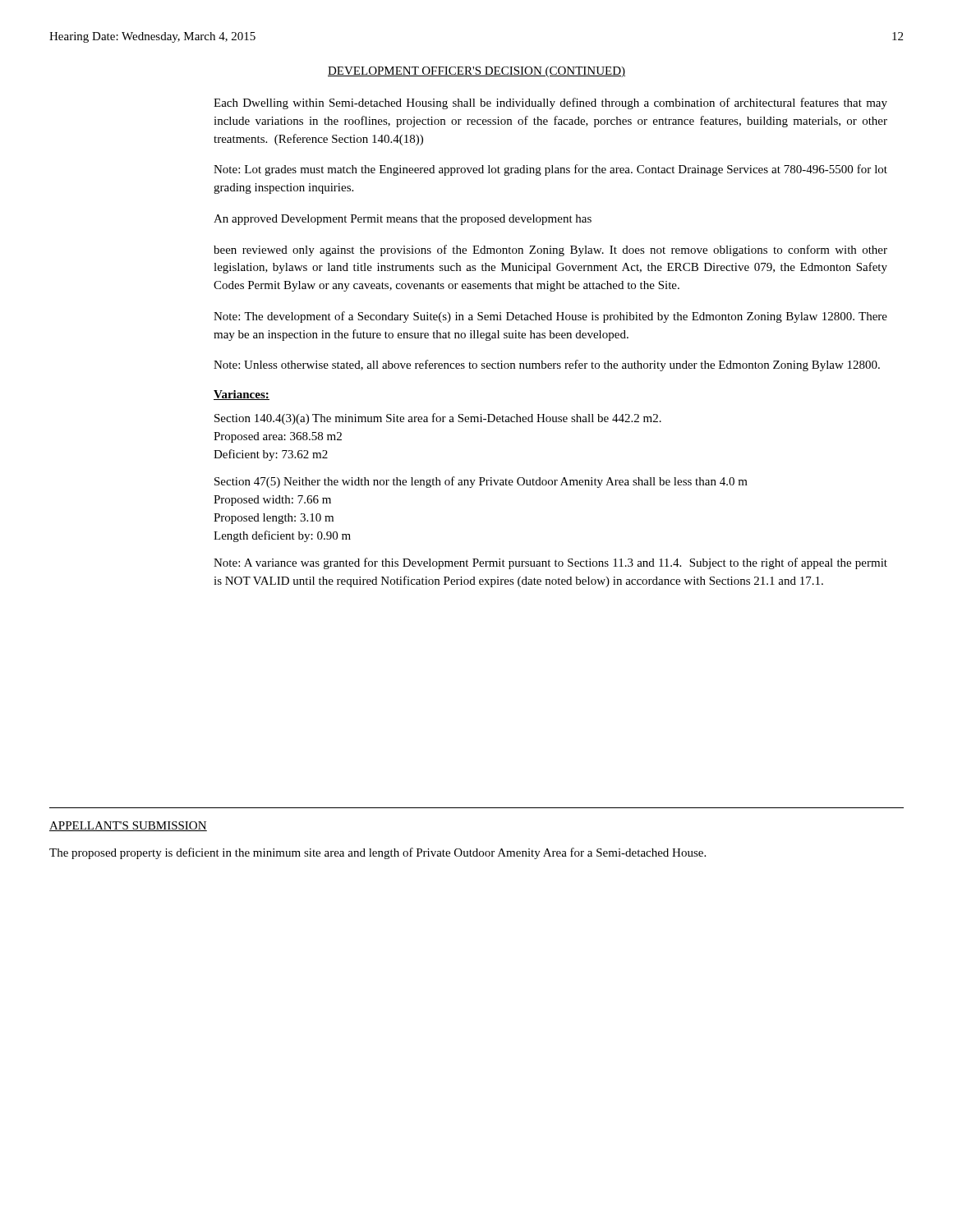Locate the passage starting "Each Dwelling within Semi-detached Housing shall"

pos(550,121)
